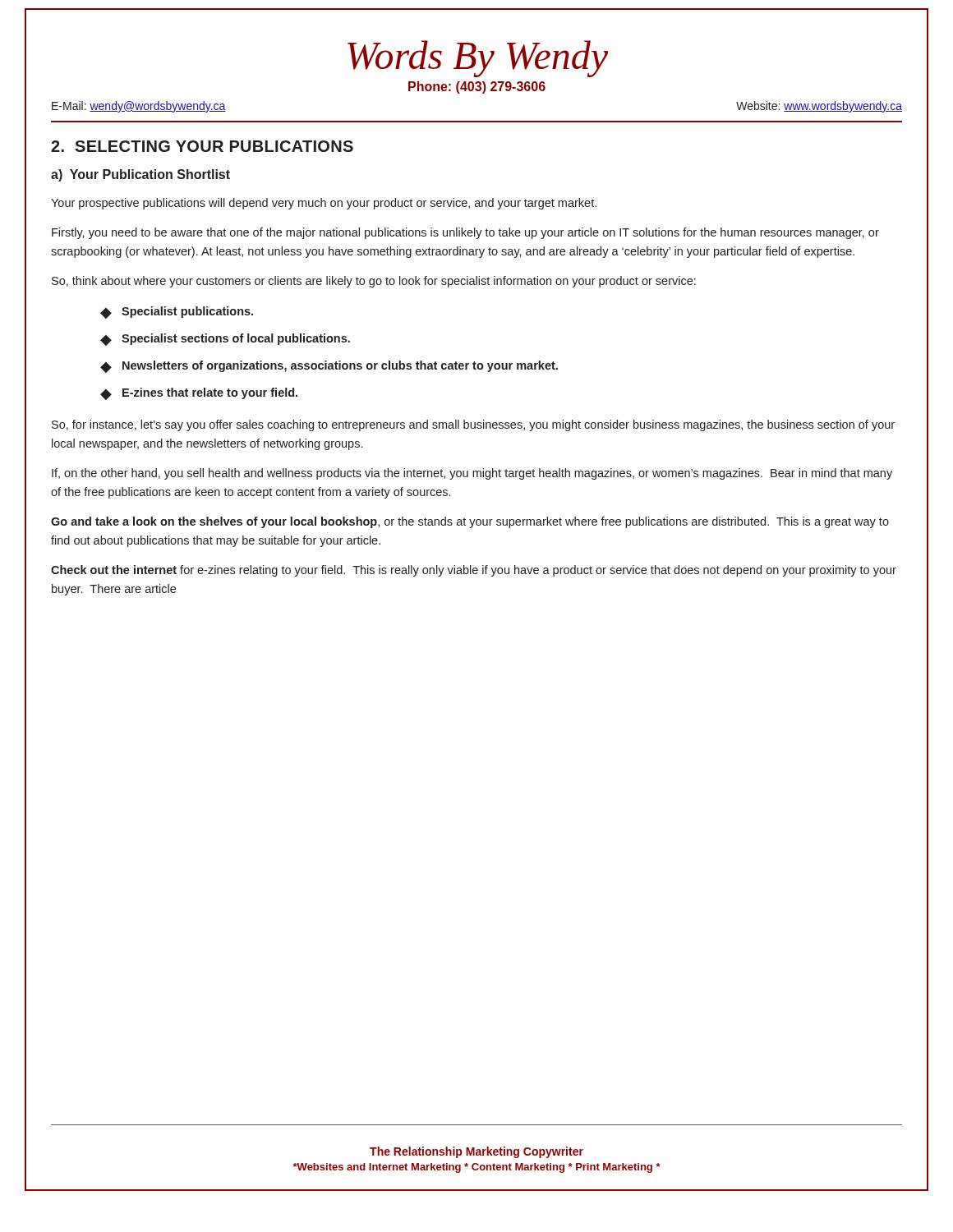Find the block on this page that starts "Your prospective publications will depend very"
The image size is (953, 1232).
[324, 203]
